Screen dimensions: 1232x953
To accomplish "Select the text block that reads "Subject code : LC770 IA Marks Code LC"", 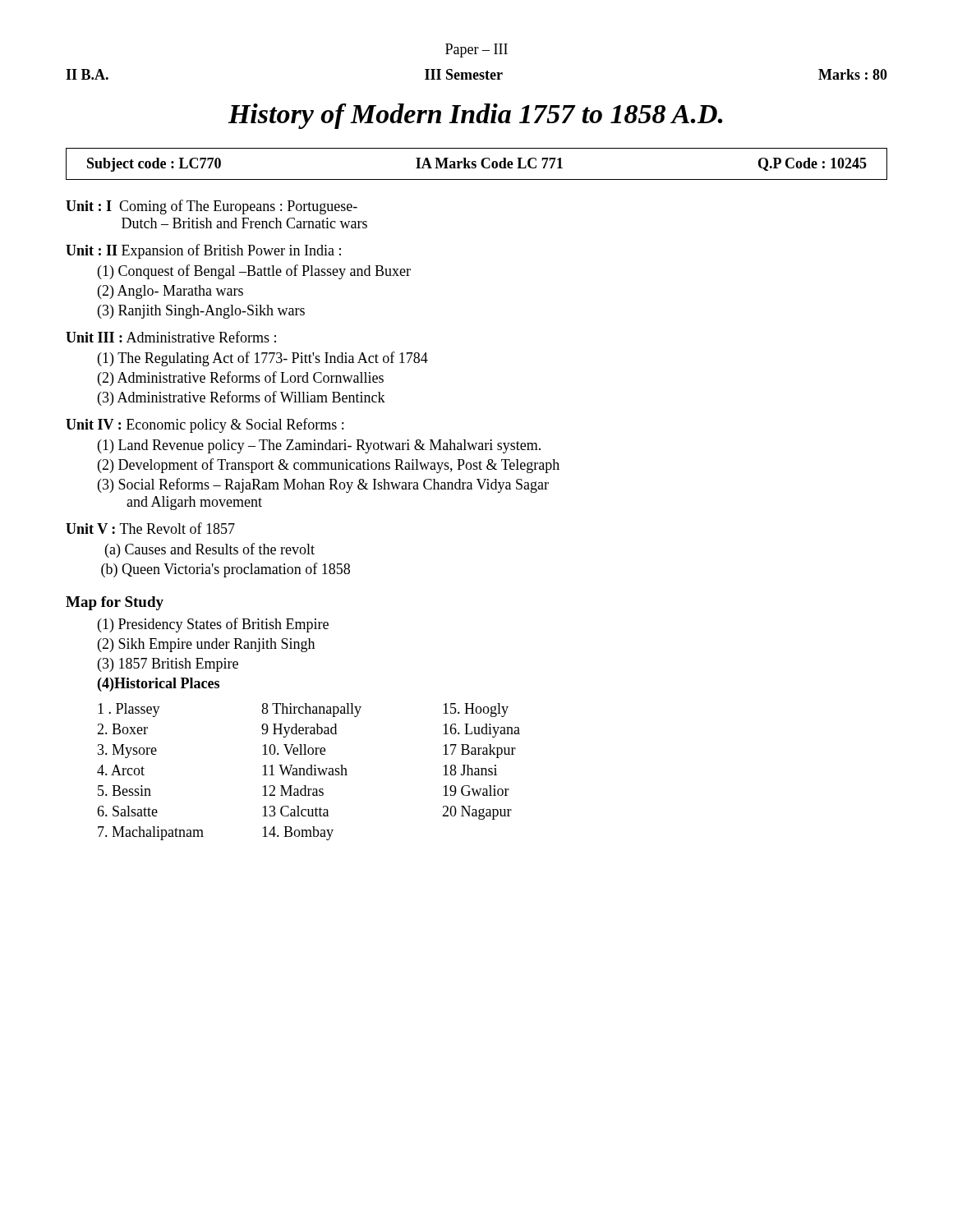I will [476, 164].
